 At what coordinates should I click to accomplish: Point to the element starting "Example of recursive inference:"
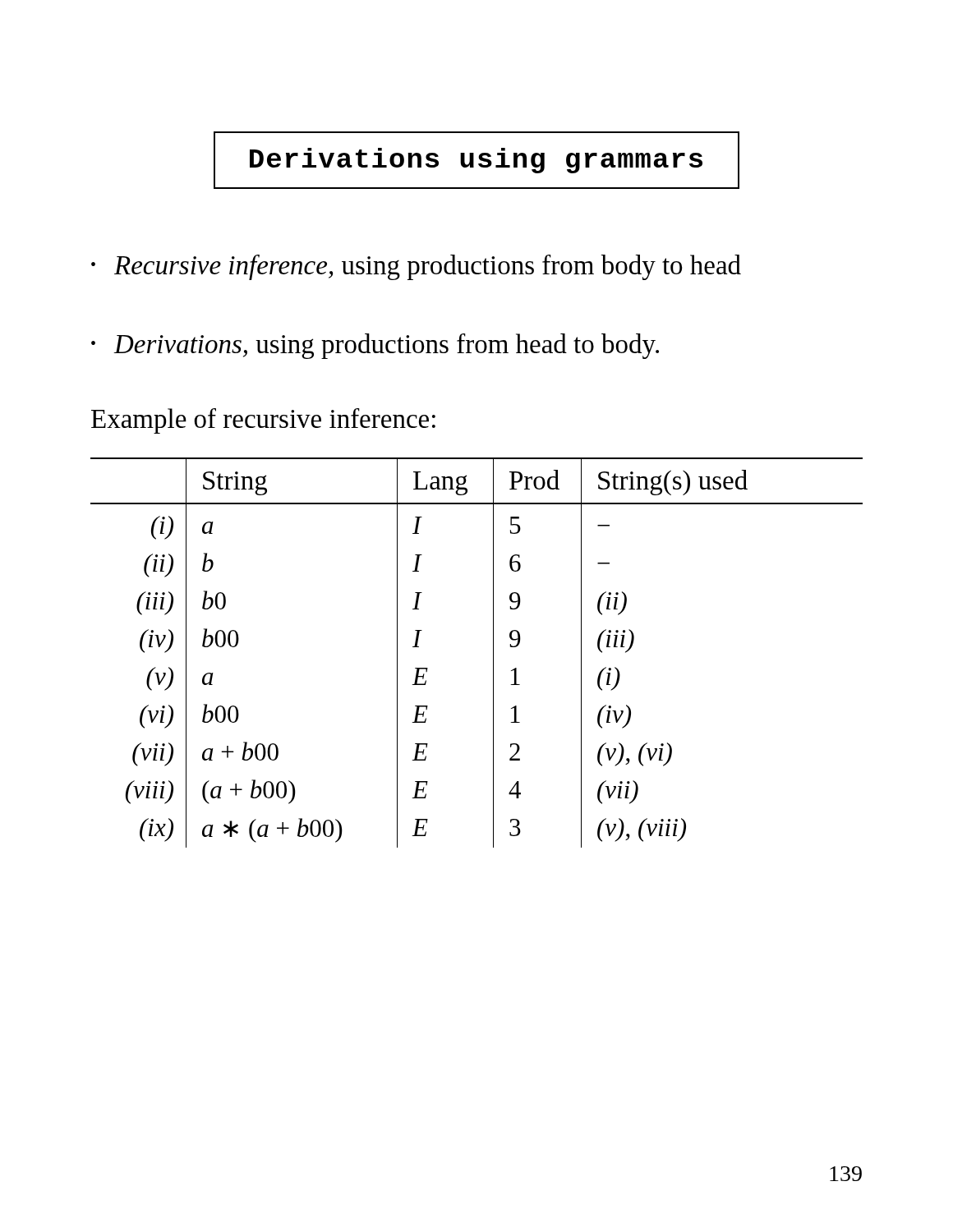[x=264, y=419]
